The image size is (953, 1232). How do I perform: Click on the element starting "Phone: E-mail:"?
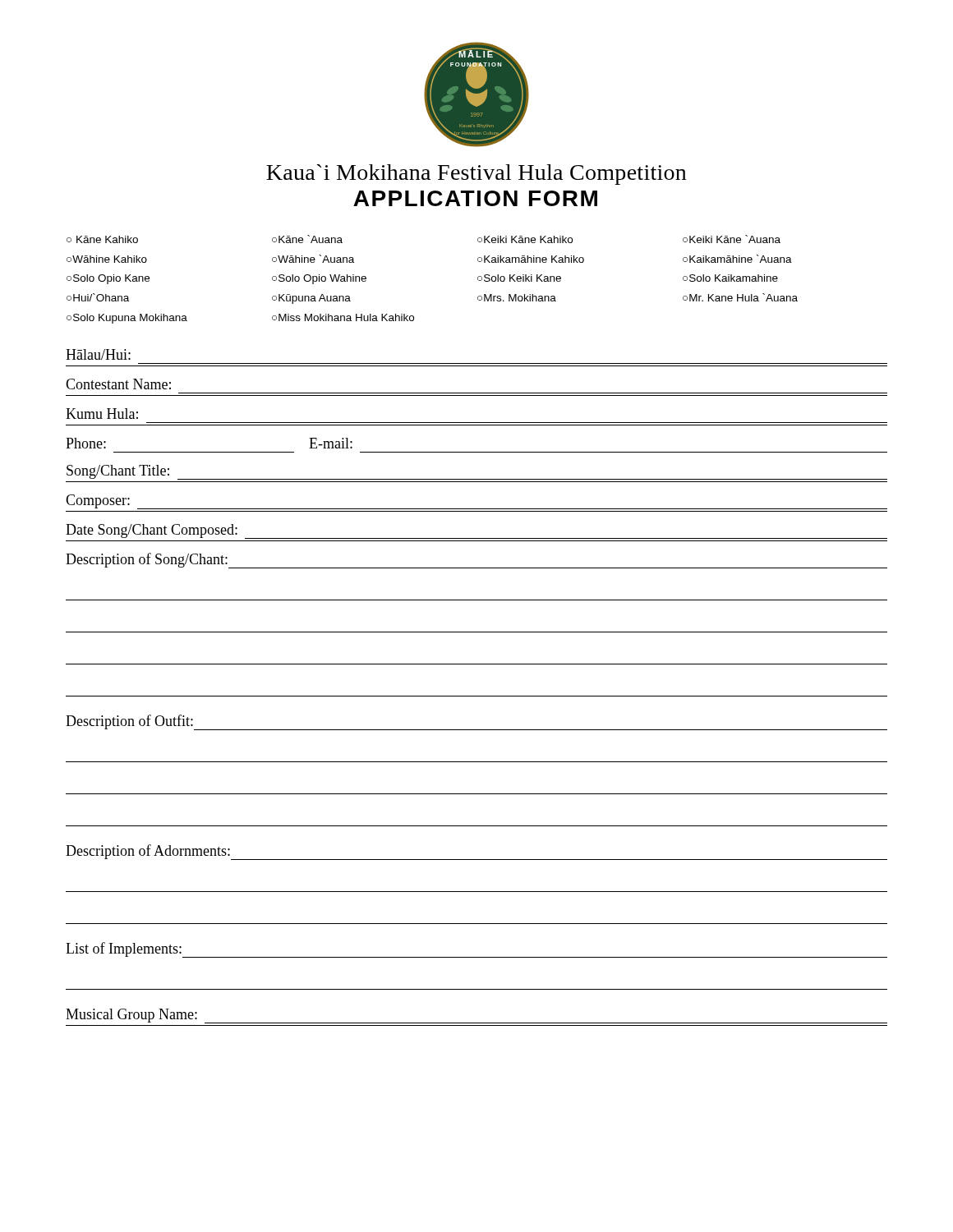pyautogui.click(x=476, y=443)
